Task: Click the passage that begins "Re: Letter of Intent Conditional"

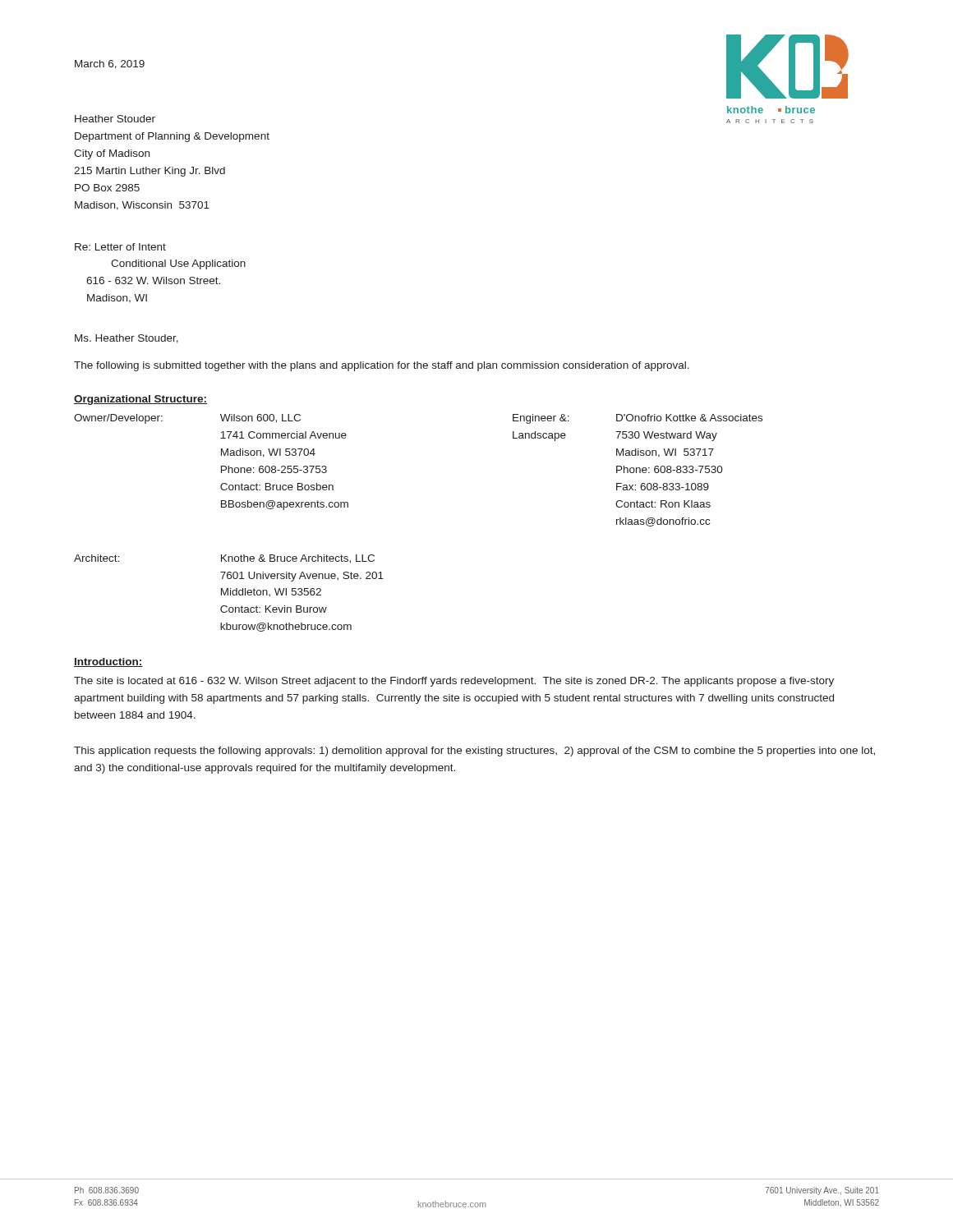Action: 160,272
